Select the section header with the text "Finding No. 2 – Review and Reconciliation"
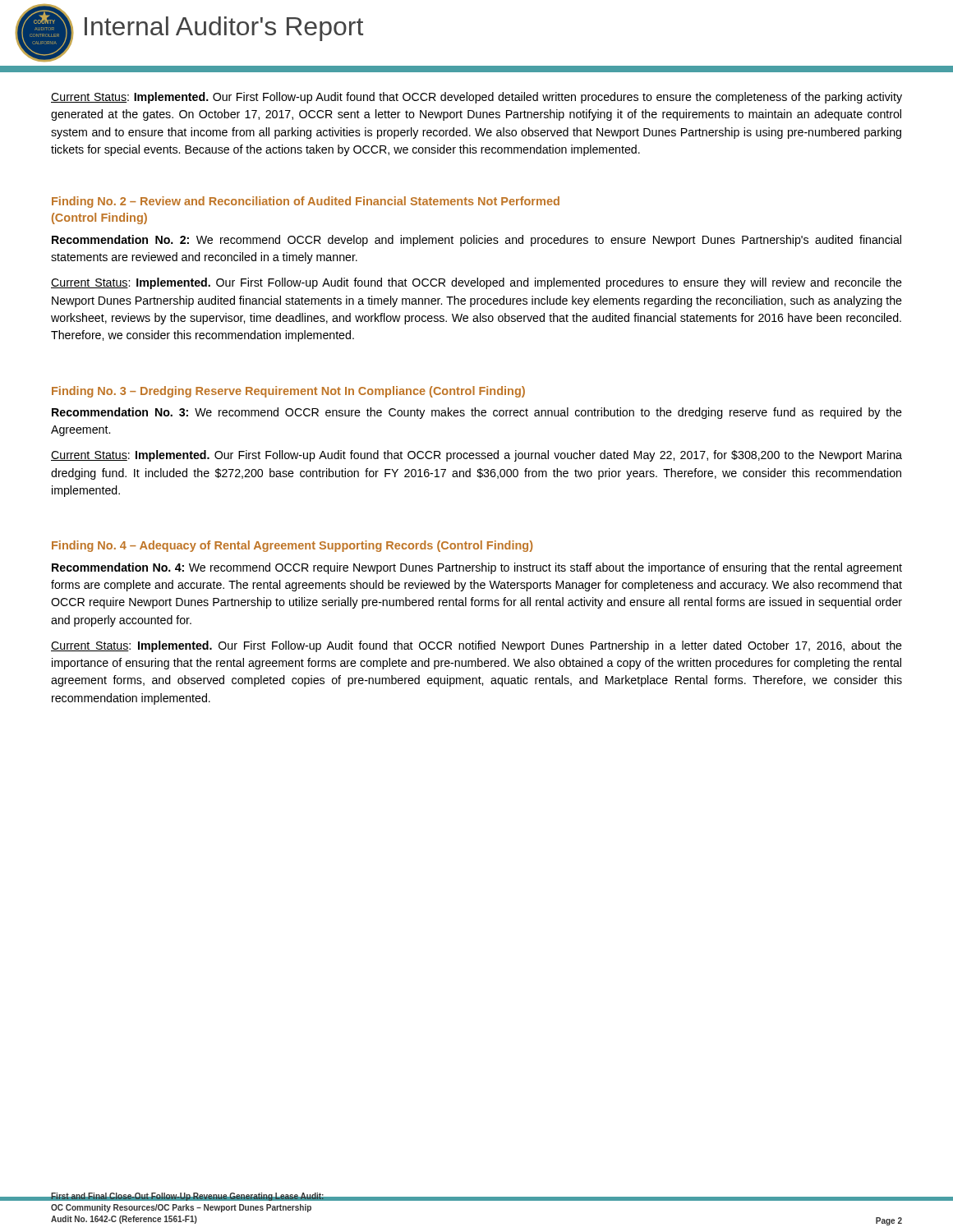 coord(306,210)
